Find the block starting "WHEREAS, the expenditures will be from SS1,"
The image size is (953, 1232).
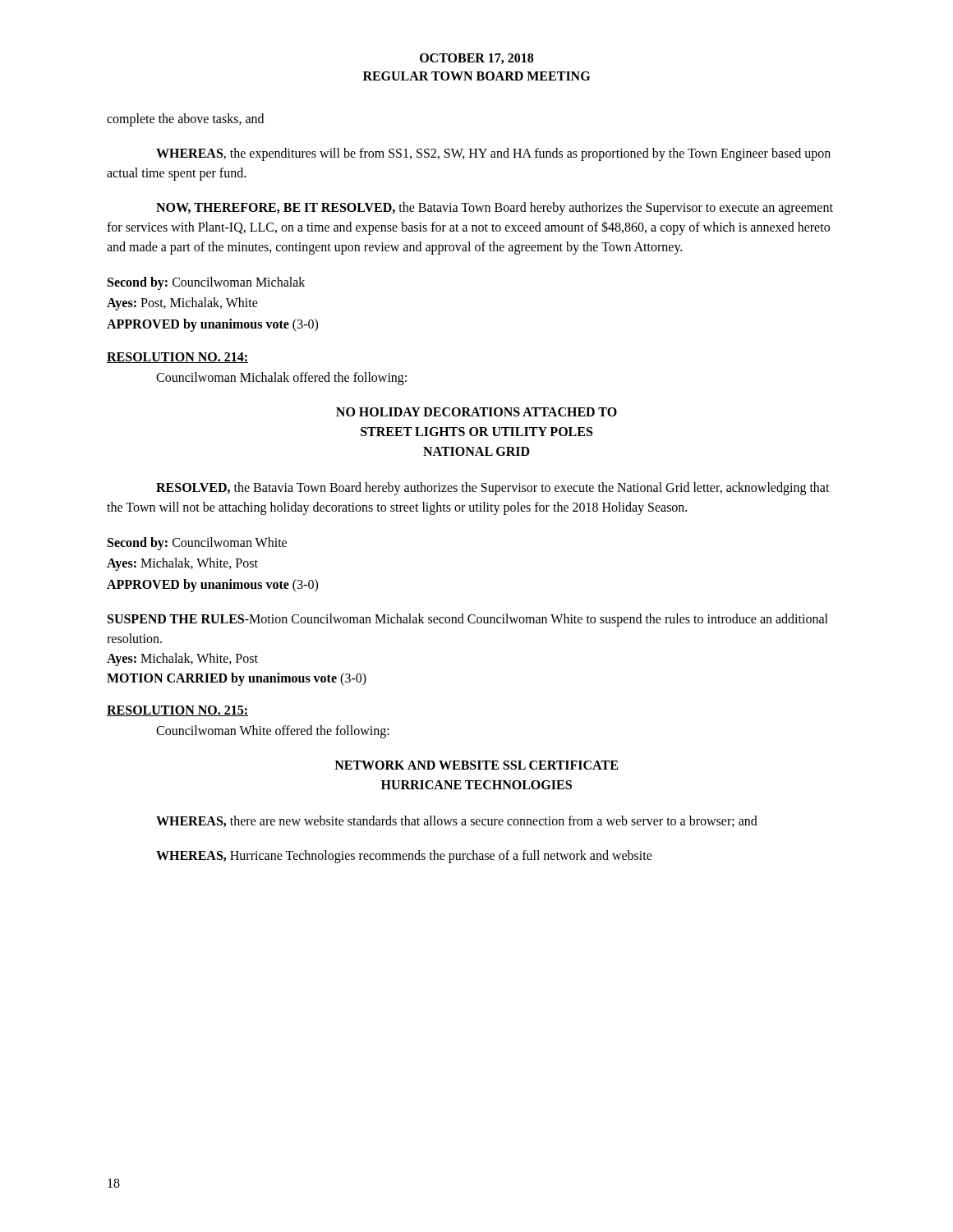tap(469, 163)
